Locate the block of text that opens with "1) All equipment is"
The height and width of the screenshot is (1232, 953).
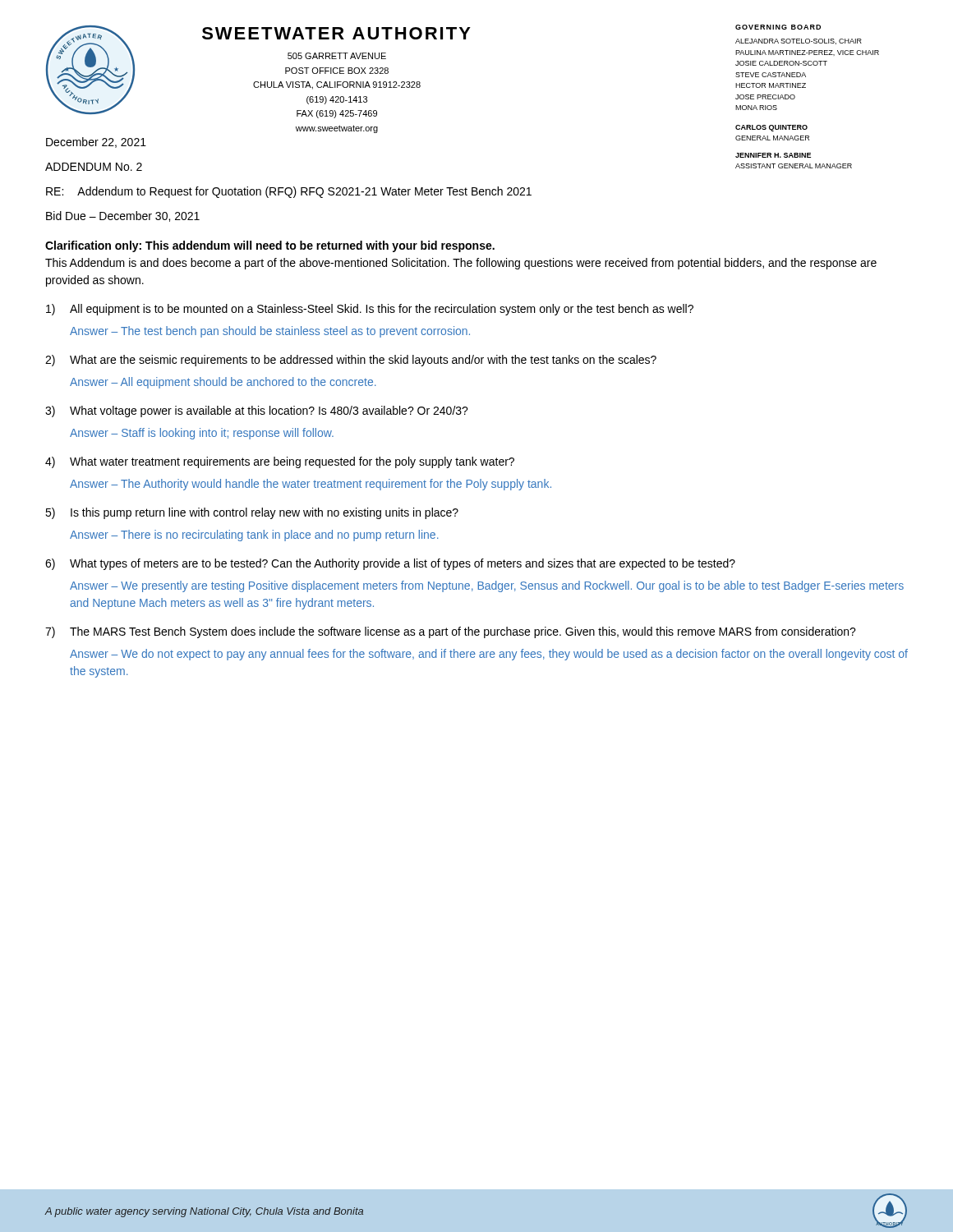(476, 320)
